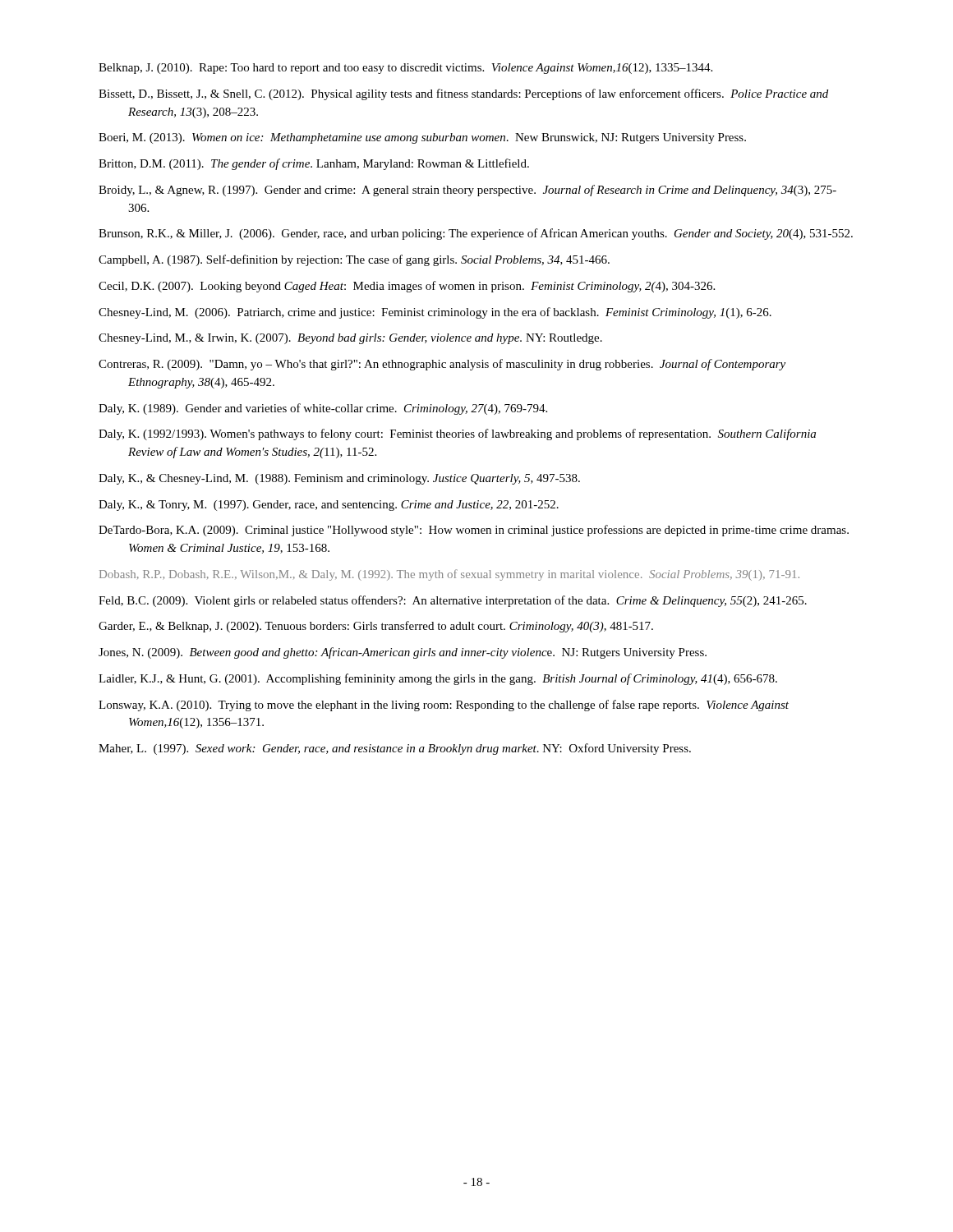
Task: Point to the block beginning "Britton, D.M. (2011). The gender"
Action: pos(314,163)
